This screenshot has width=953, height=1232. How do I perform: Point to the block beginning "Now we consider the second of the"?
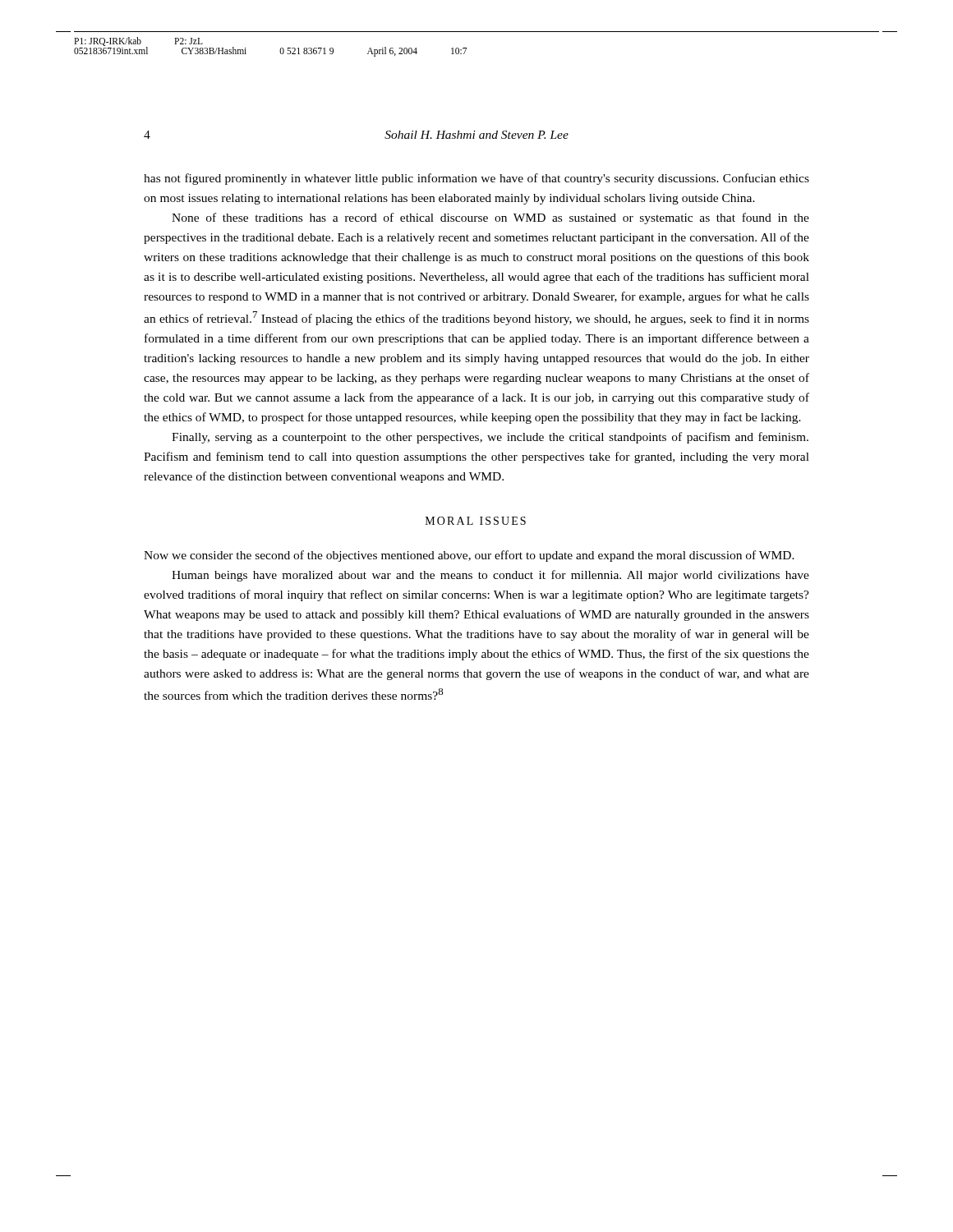tap(469, 555)
